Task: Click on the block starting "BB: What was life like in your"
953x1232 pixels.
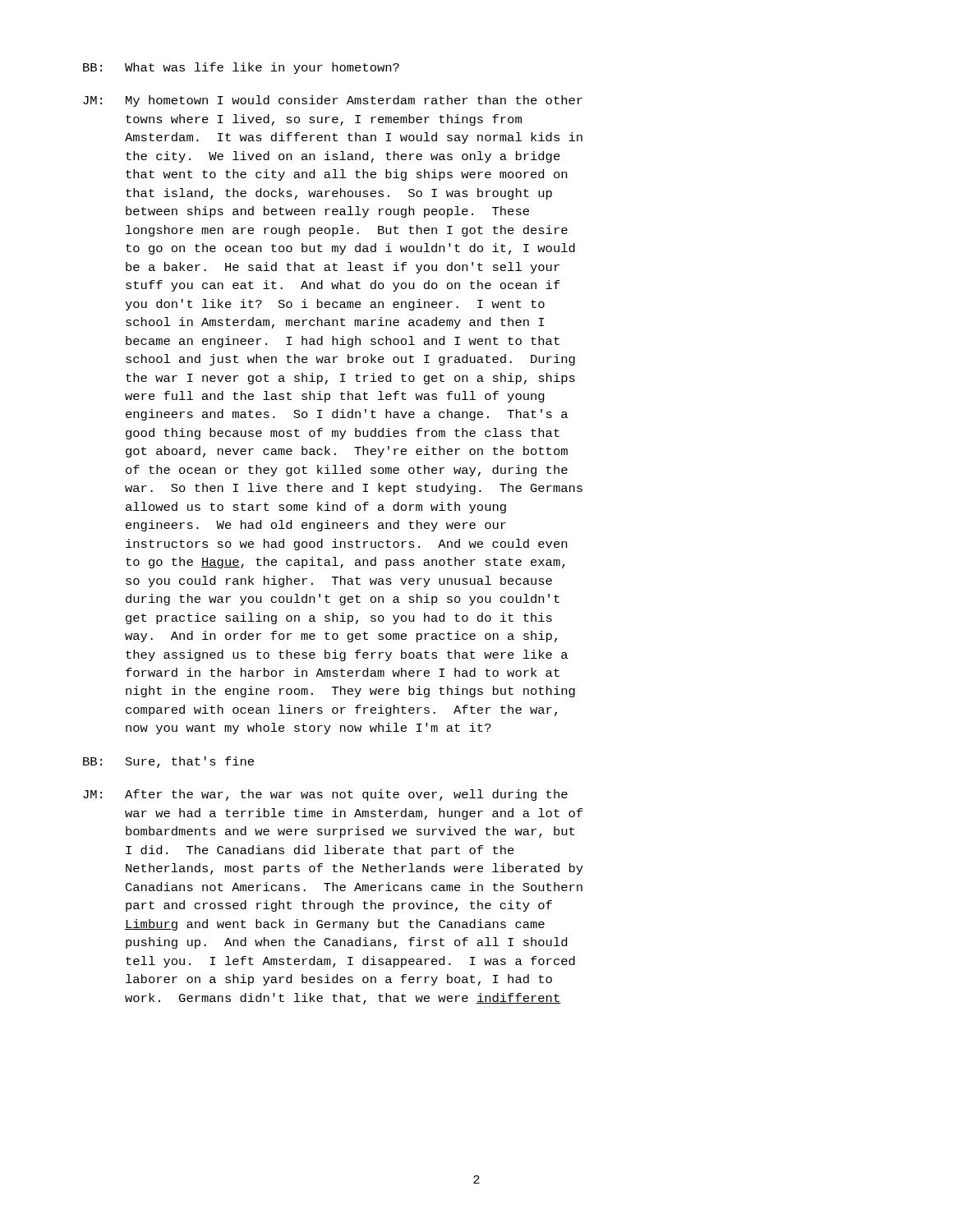Action: coord(241,68)
